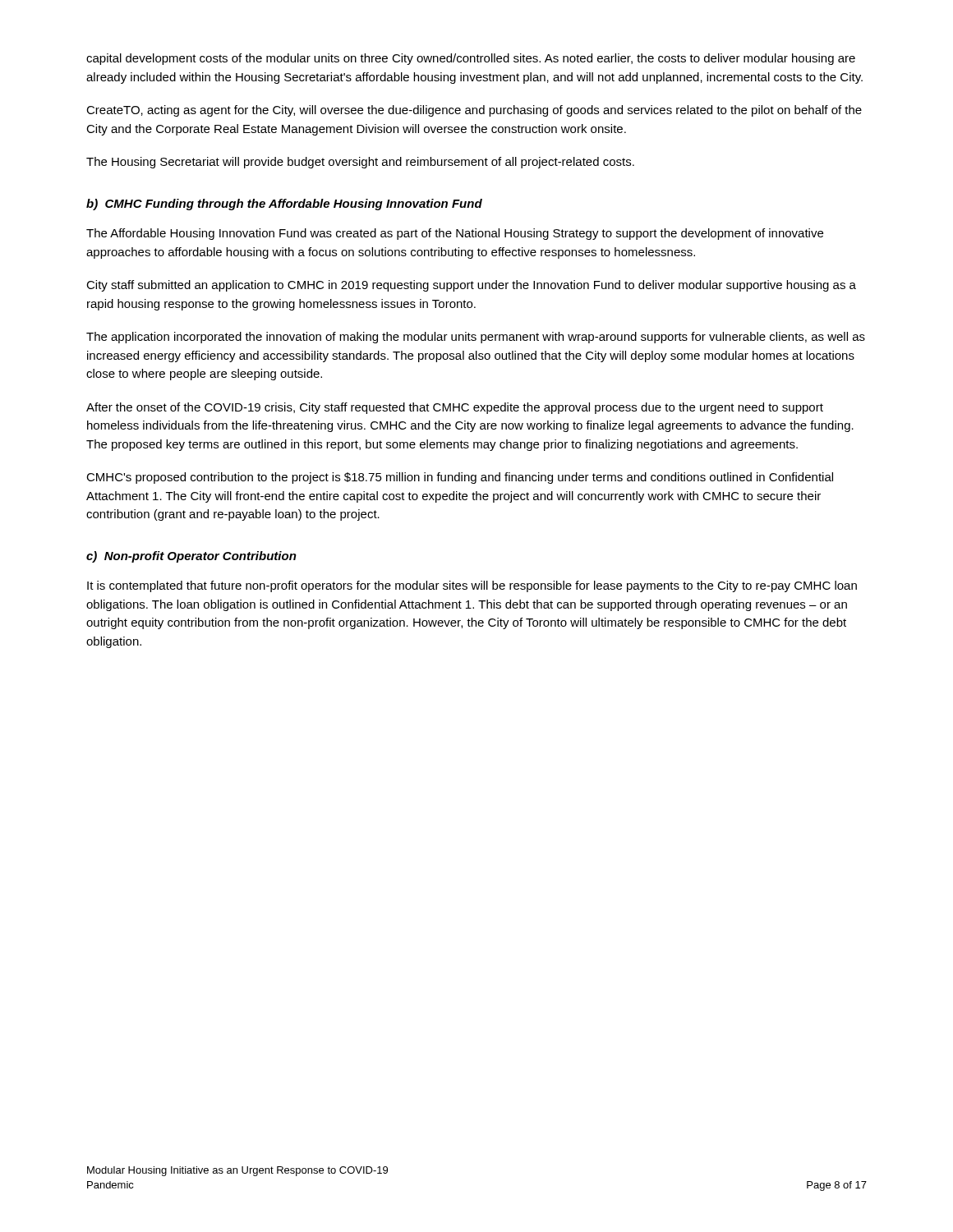Click on the section header with the text "c) Non-profit Operator Contribution"
Image resolution: width=953 pixels, height=1232 pixels.
[x=191, y=555]
